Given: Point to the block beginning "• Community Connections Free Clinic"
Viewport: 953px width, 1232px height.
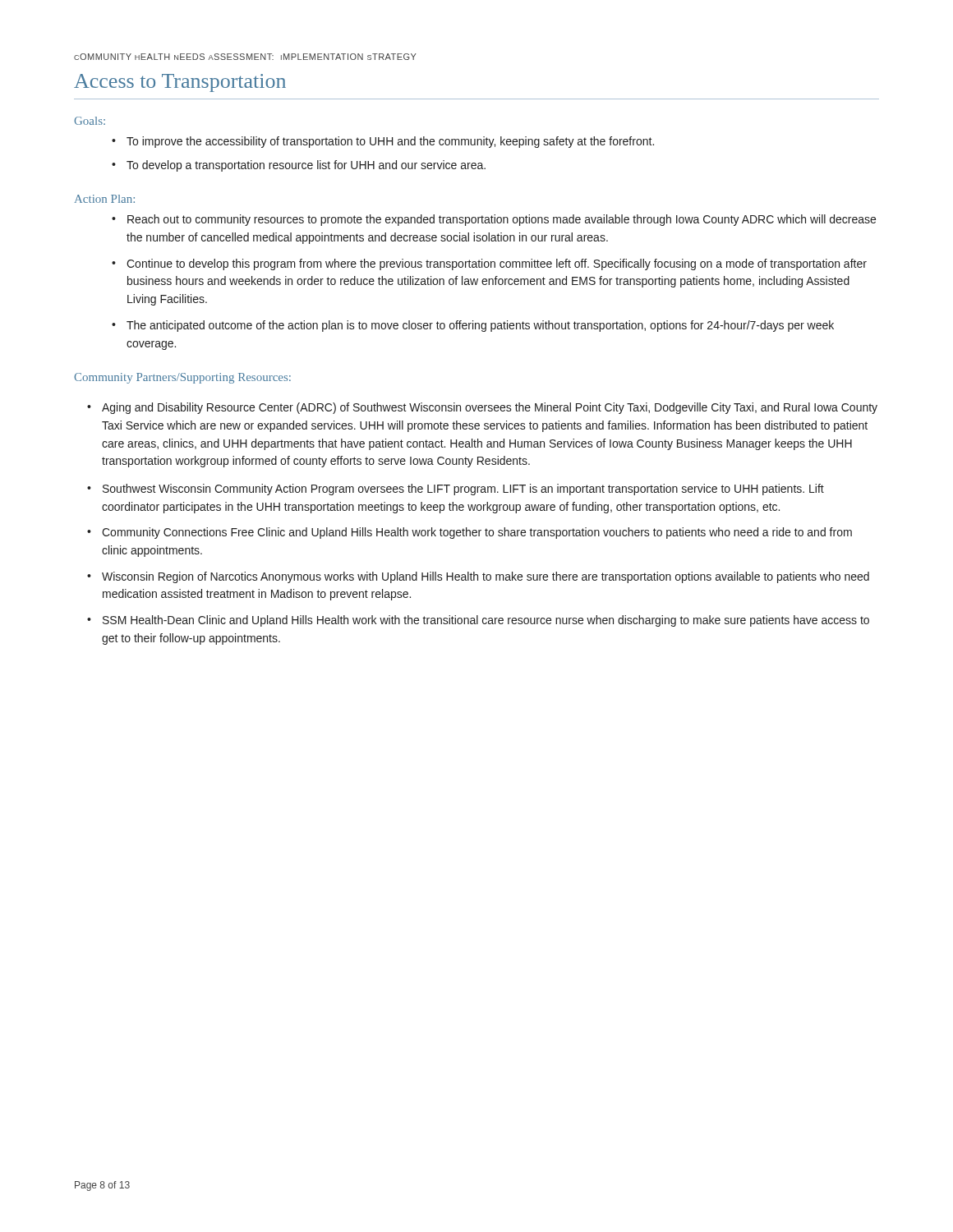Looking at the screenshot, I should coord(483,542).
